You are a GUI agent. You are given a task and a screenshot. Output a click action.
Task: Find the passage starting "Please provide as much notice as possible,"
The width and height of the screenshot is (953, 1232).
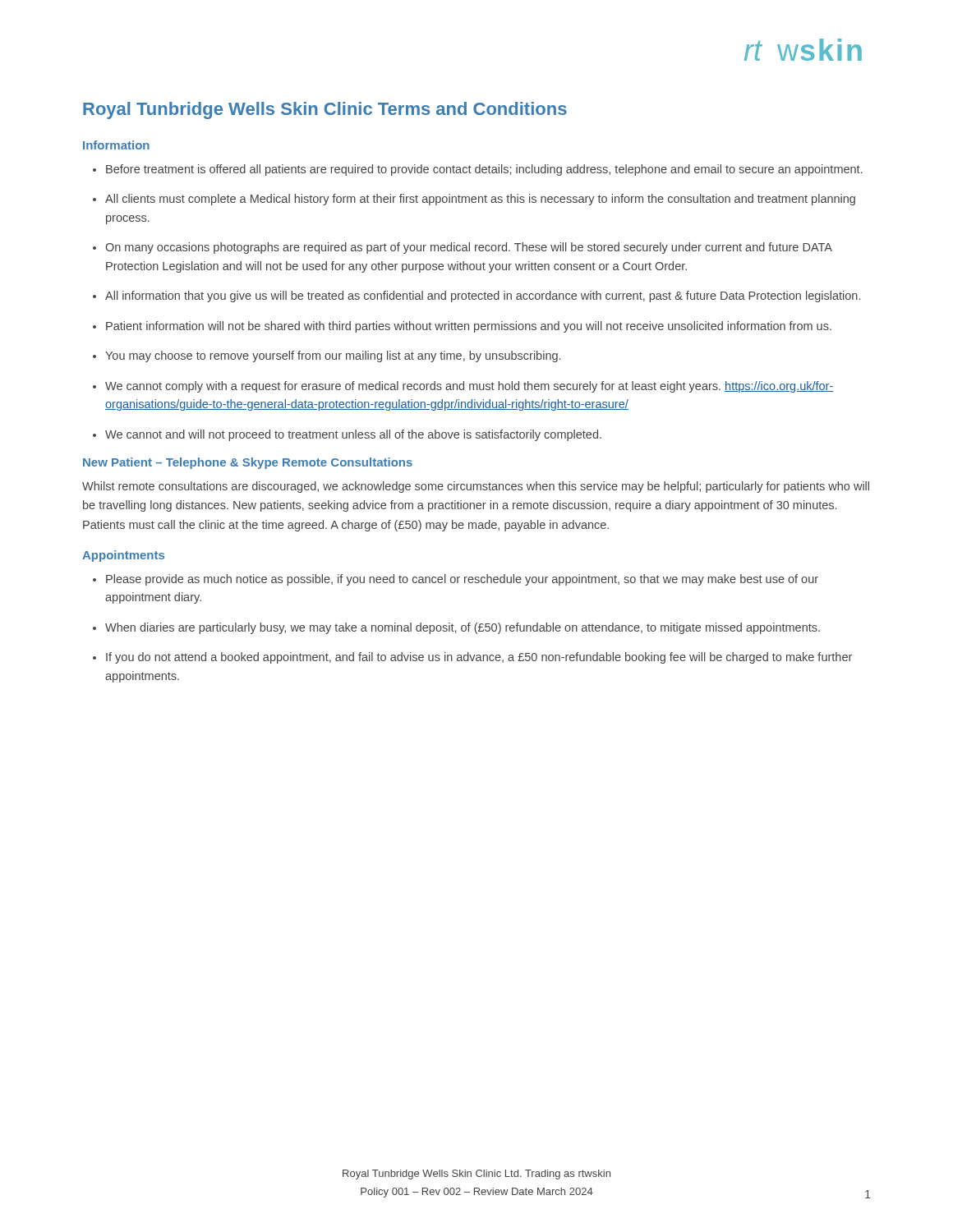tap(476, 588)
